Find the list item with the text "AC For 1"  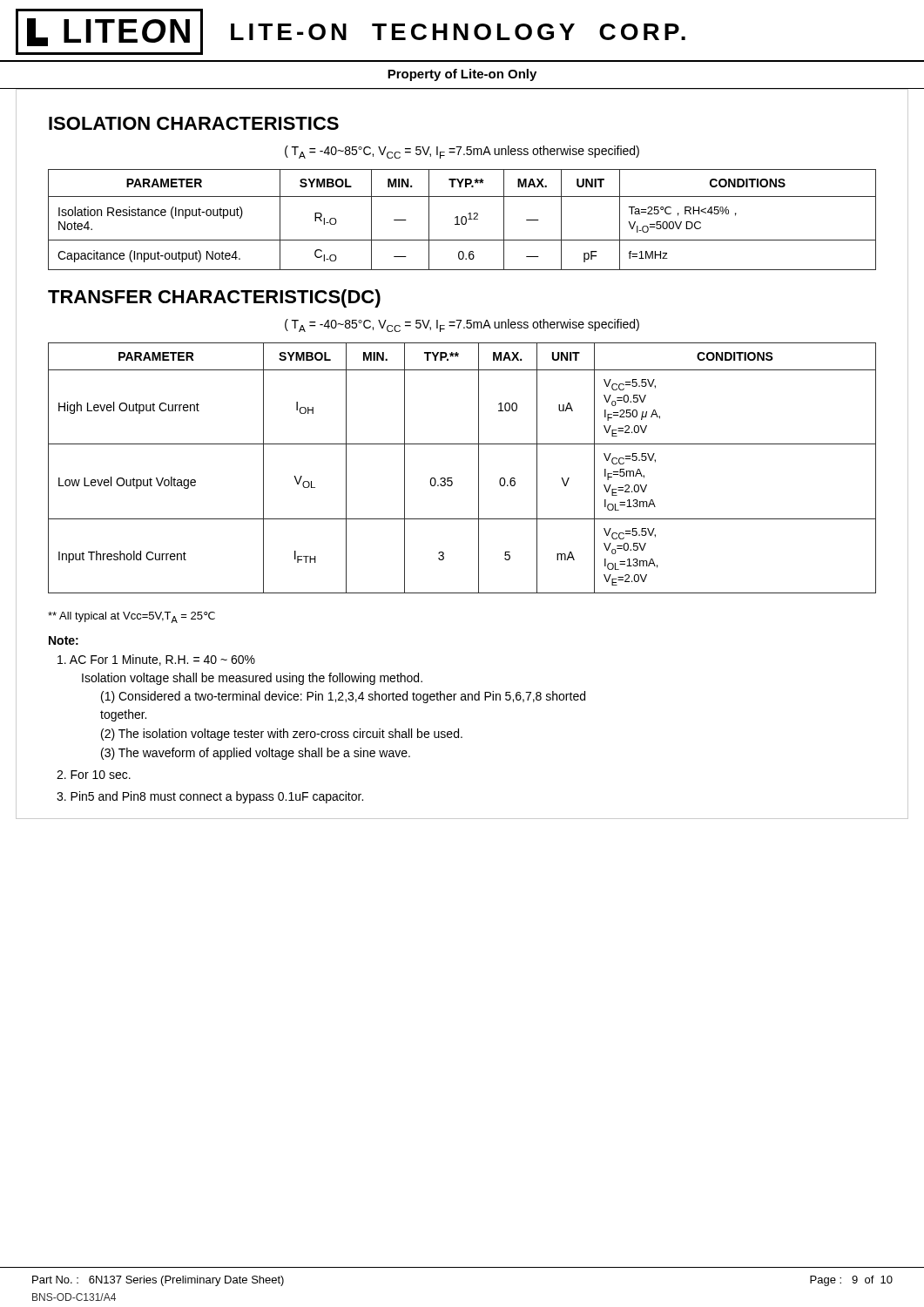[321, 706]
